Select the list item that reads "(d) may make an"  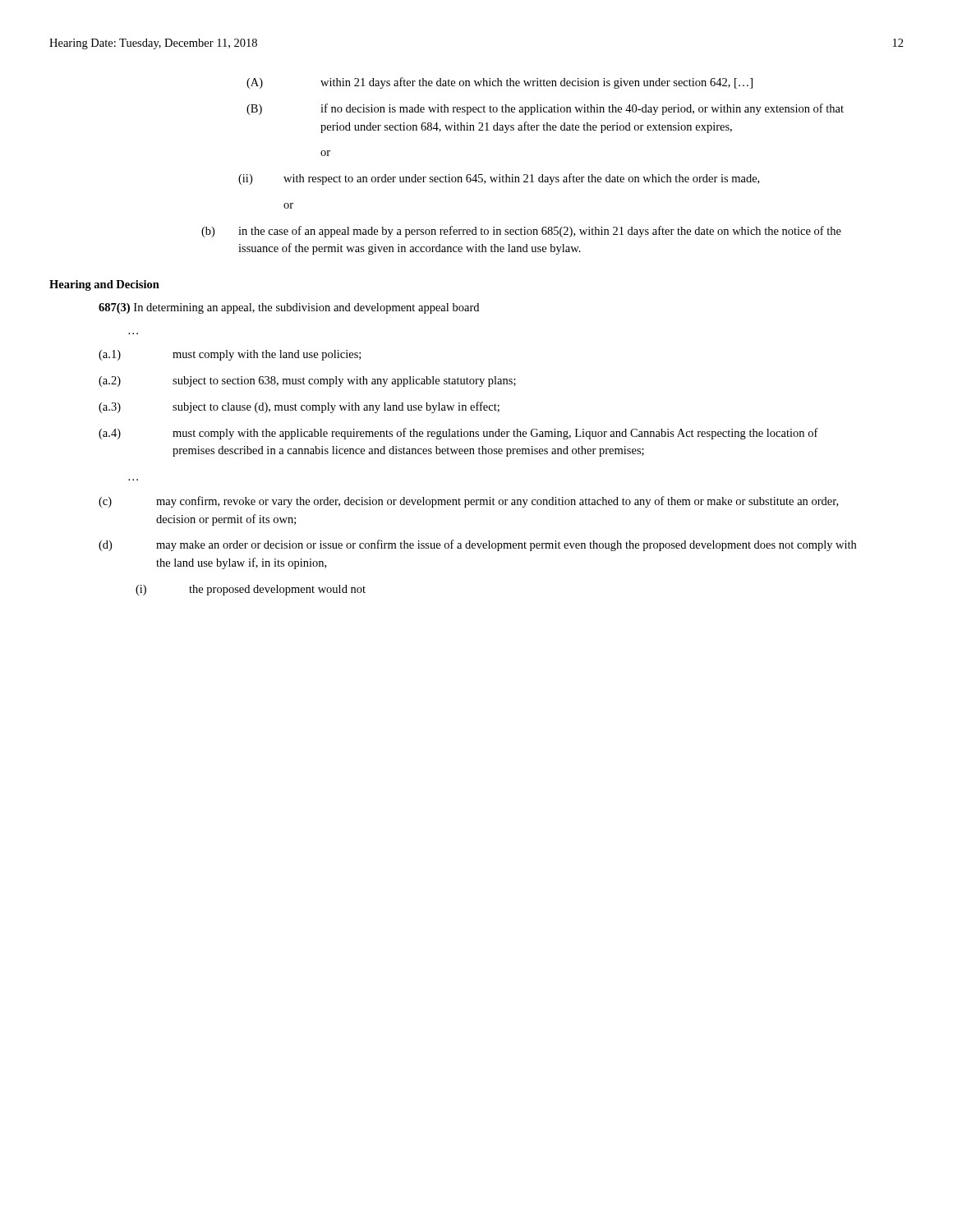(479, 554)
